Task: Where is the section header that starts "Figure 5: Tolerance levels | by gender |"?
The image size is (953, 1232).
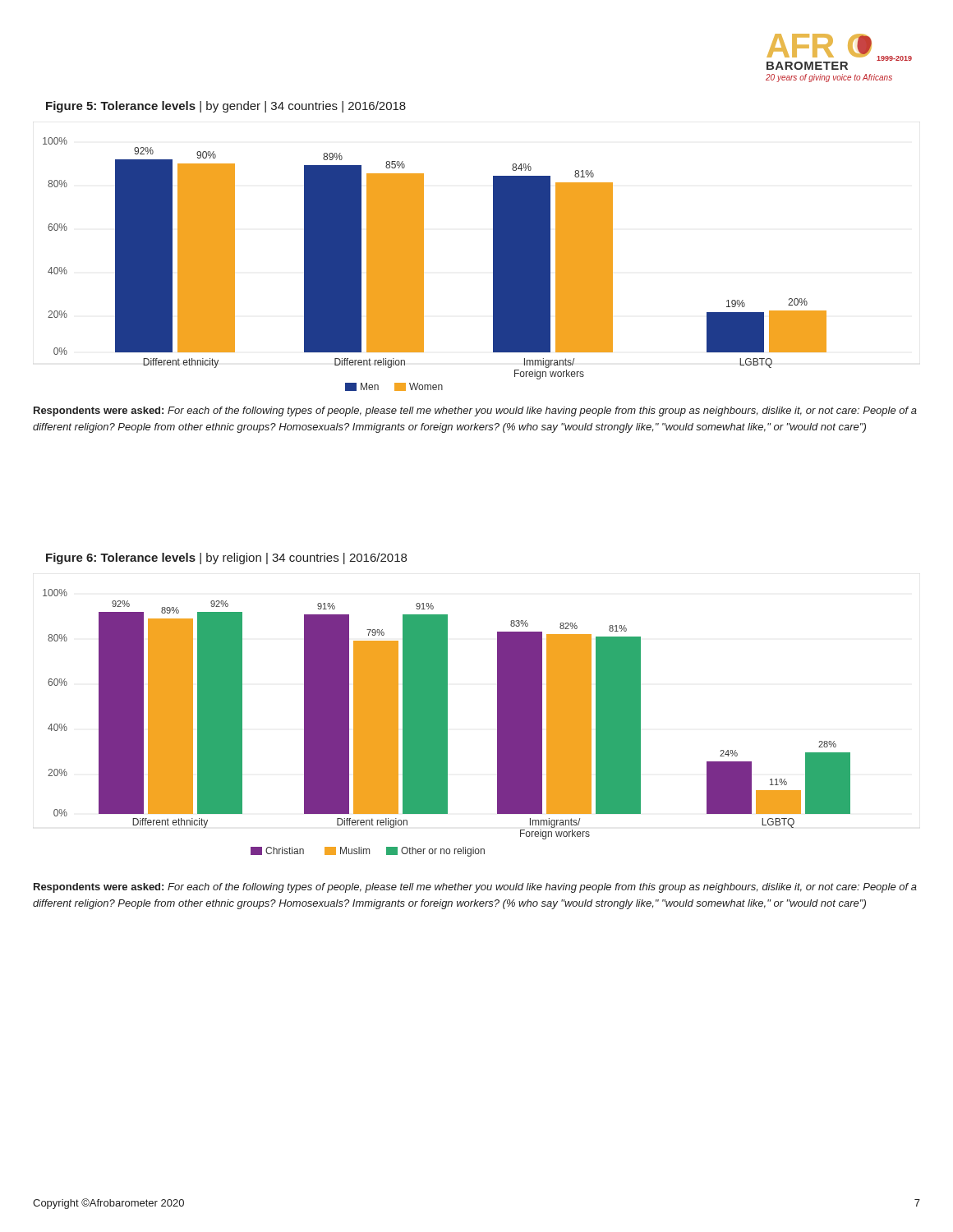Action: coord(226,106)
